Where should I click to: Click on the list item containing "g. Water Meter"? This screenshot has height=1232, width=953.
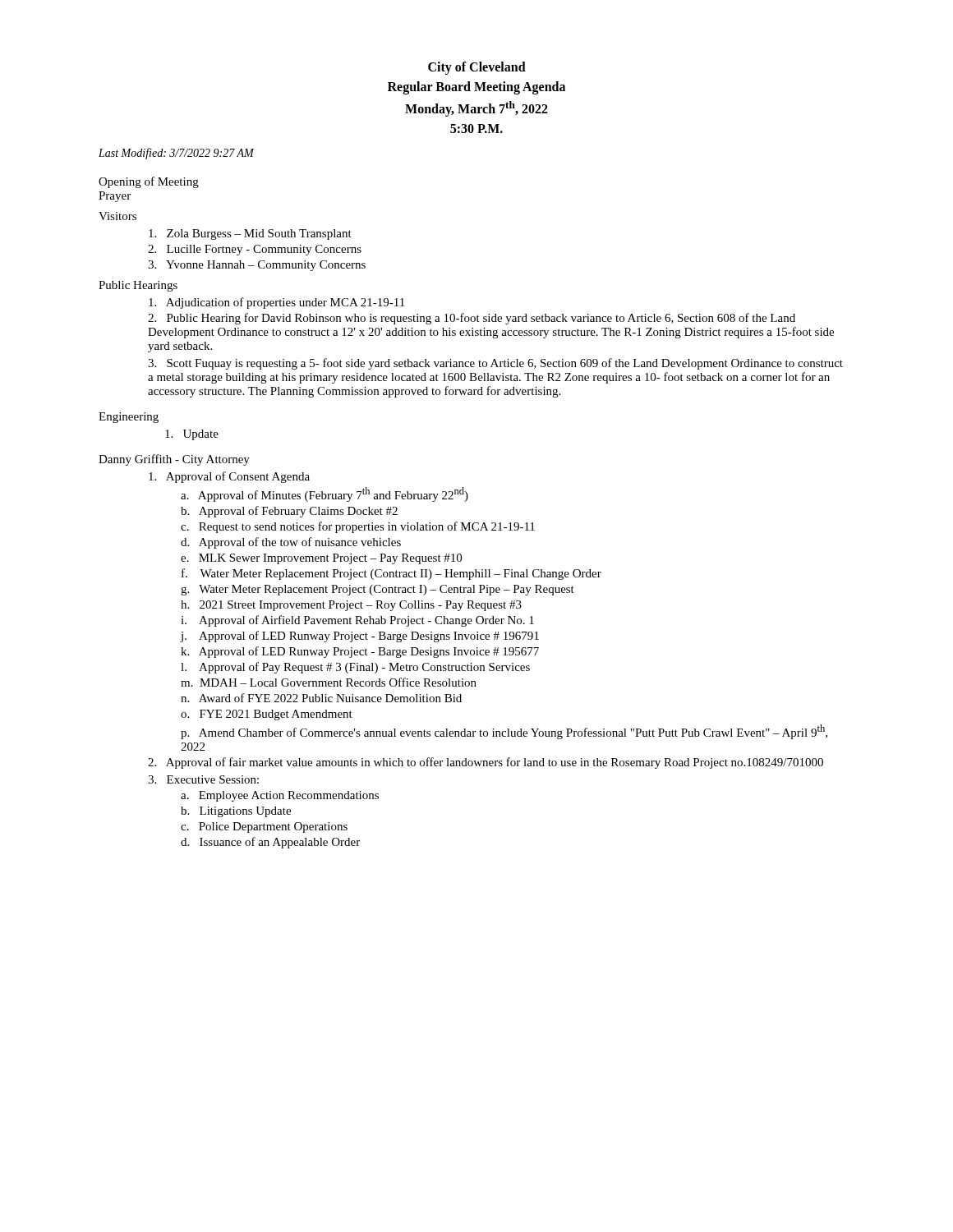tap(377, 589)
